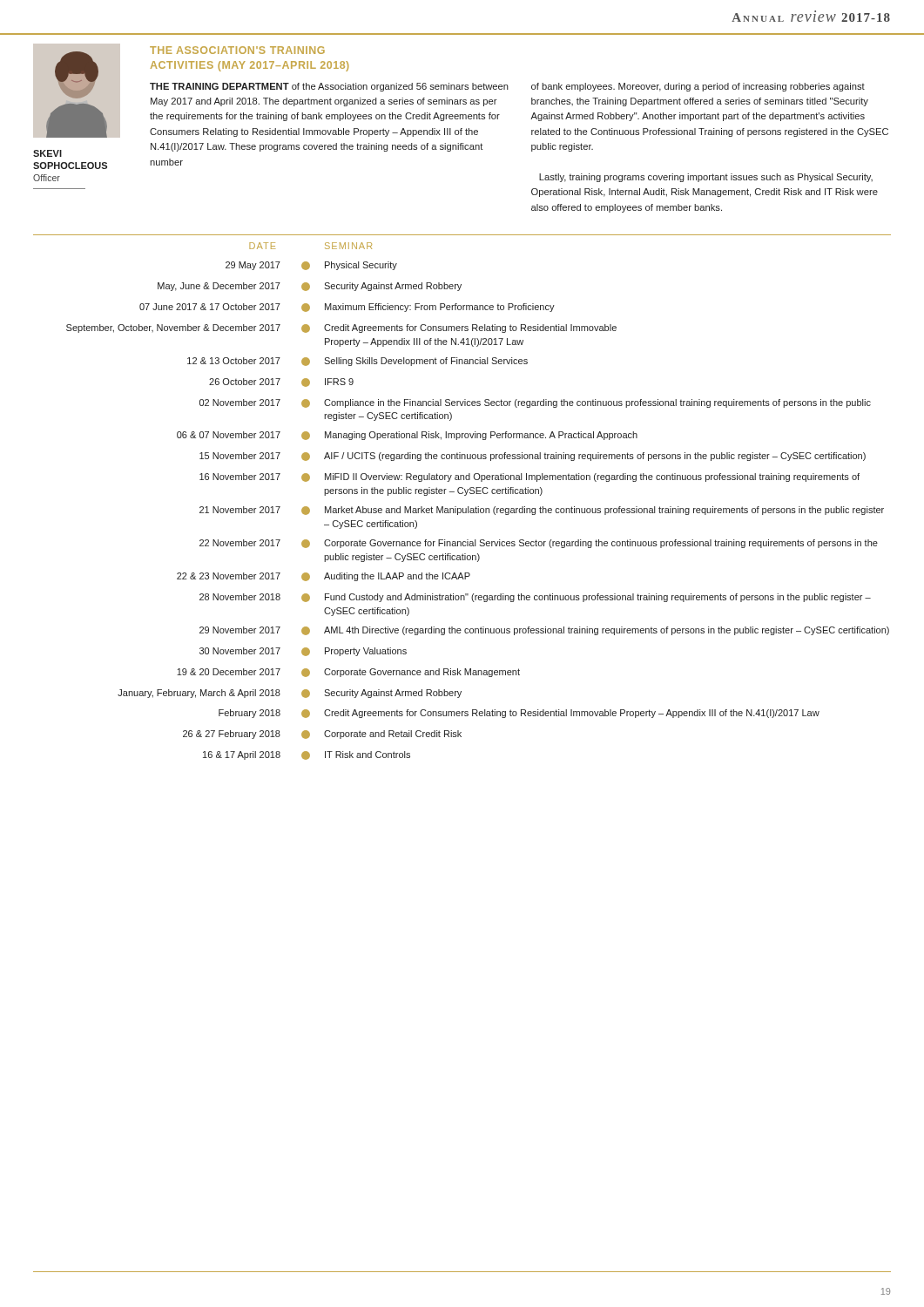
Task: Find a section header
Action: click(x=250, y=58)
